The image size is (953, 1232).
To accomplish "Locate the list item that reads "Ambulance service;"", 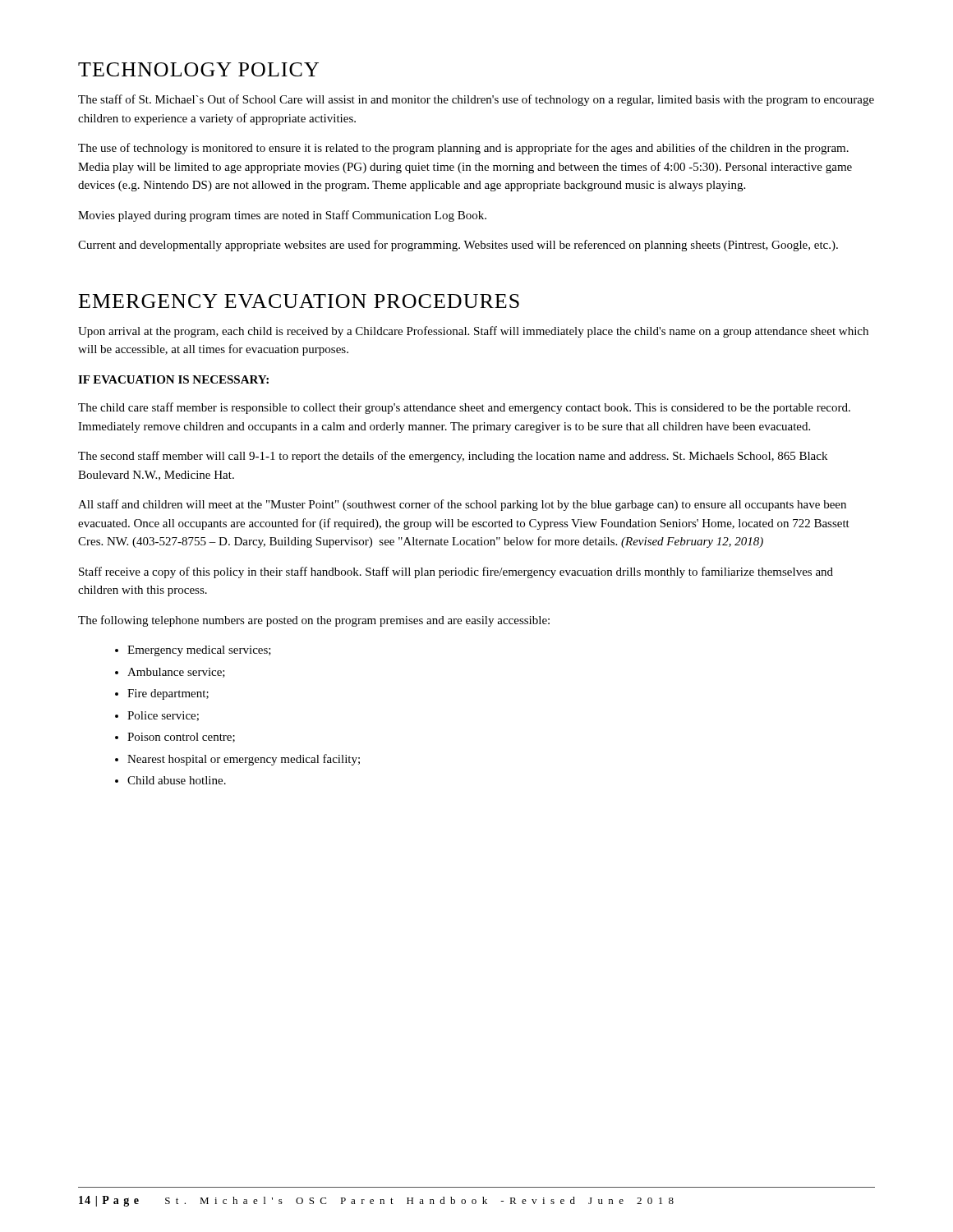I will coord(176,673).
